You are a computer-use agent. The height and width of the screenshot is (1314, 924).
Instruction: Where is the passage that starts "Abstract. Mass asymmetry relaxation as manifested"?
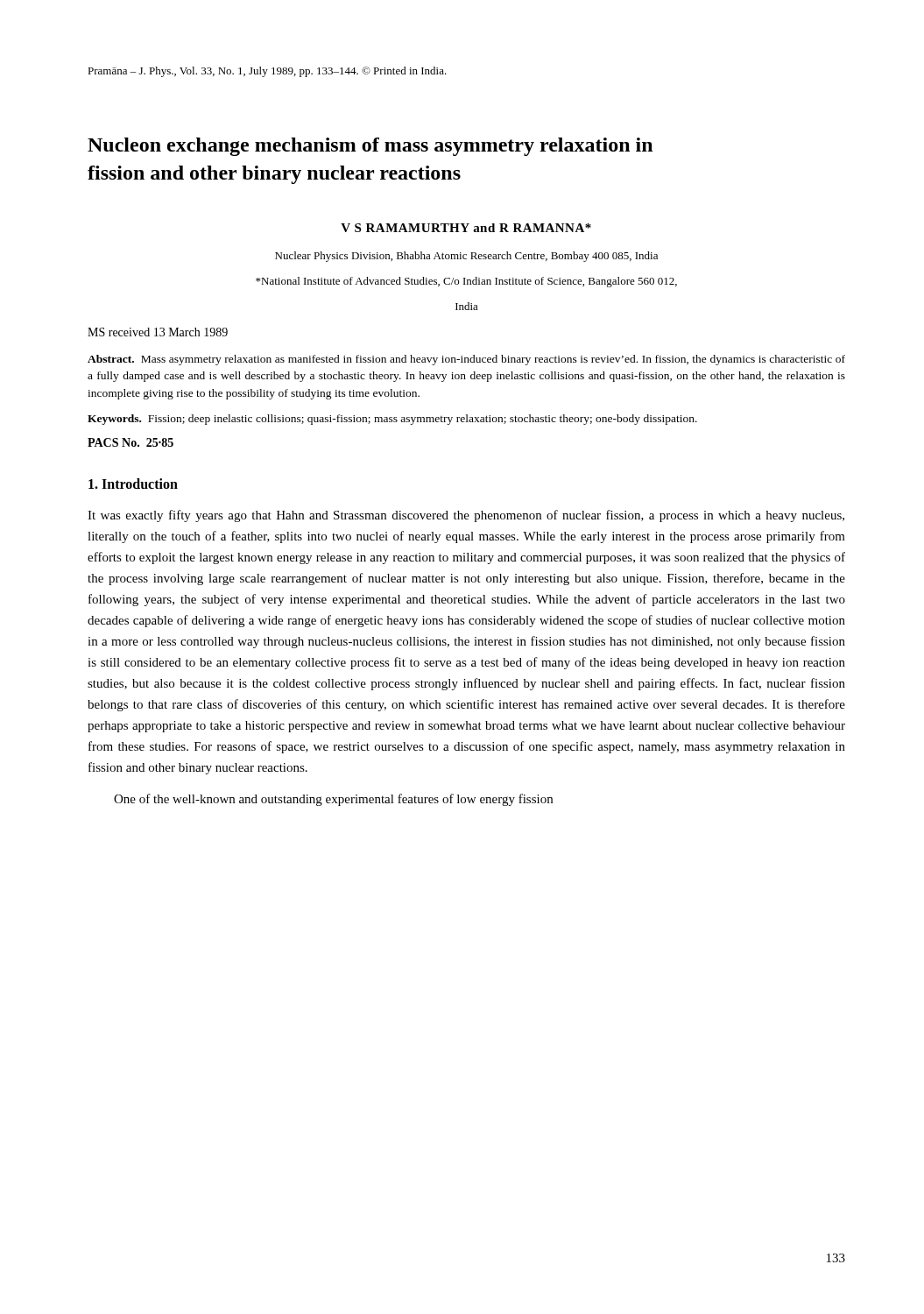(466, 376)
